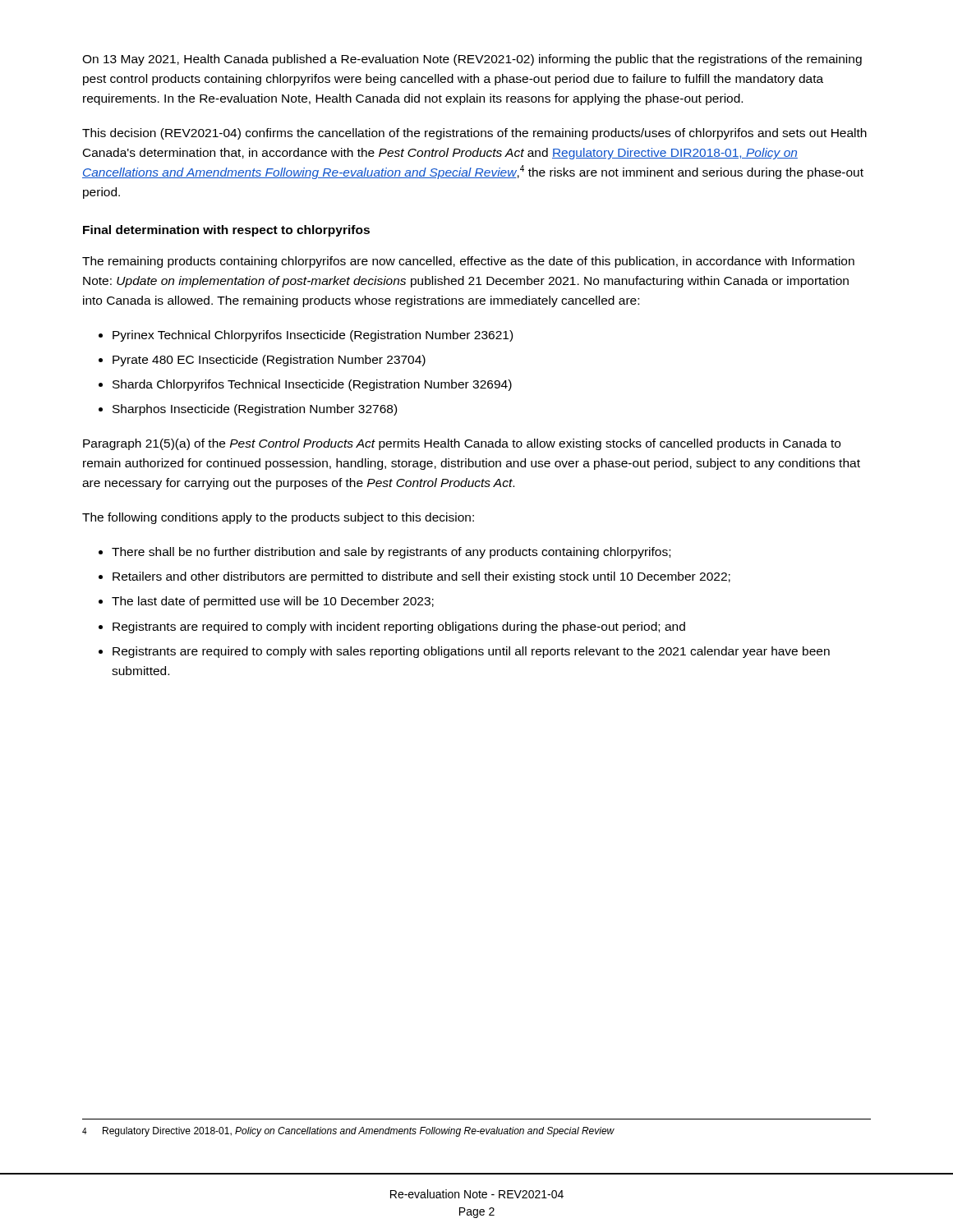Point to the block beginning "The remaining products containing"
This screenshot has width=953, height=1232.
(469, 281)
